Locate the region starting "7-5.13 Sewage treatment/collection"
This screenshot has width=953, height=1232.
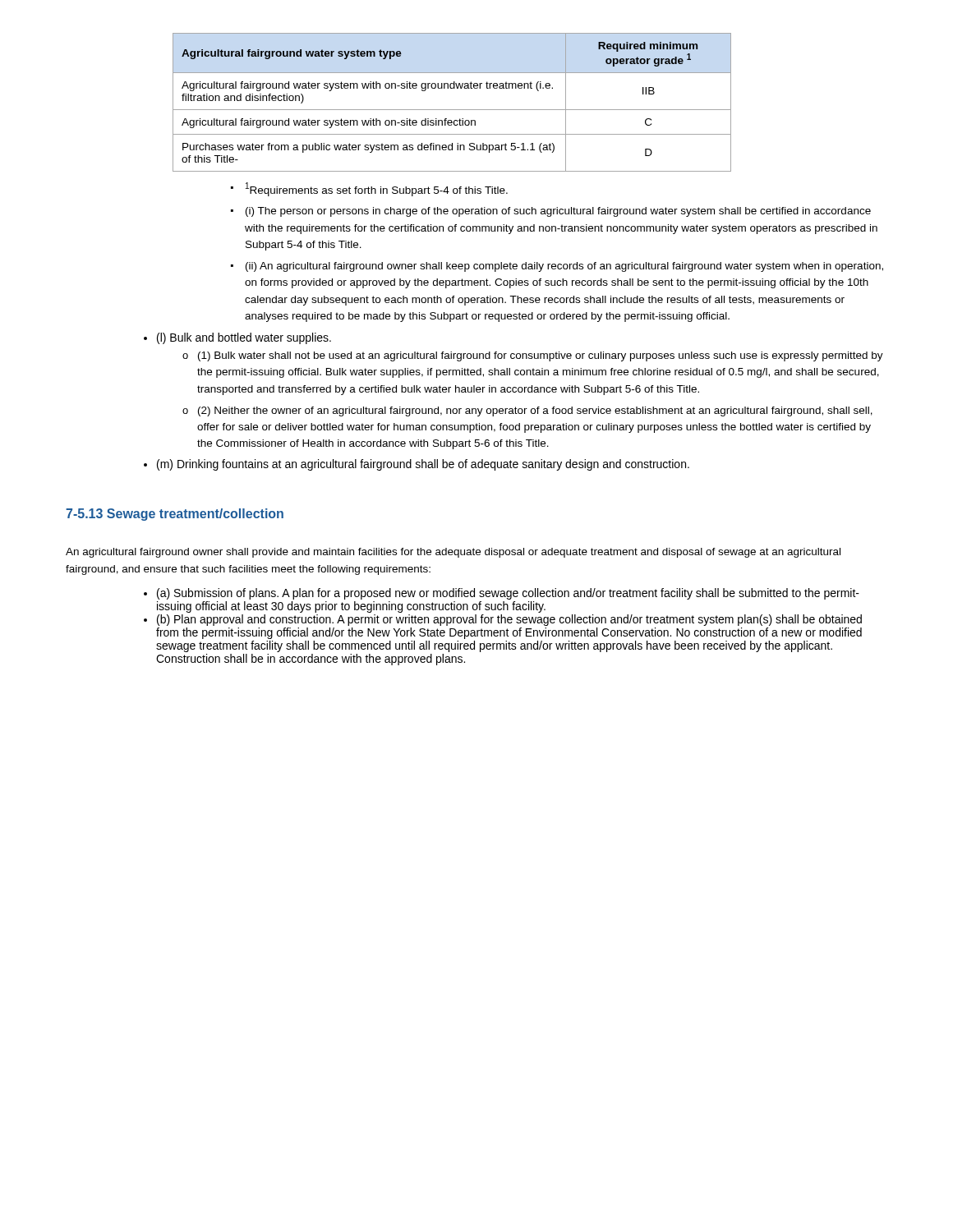[x=175, y=514]
